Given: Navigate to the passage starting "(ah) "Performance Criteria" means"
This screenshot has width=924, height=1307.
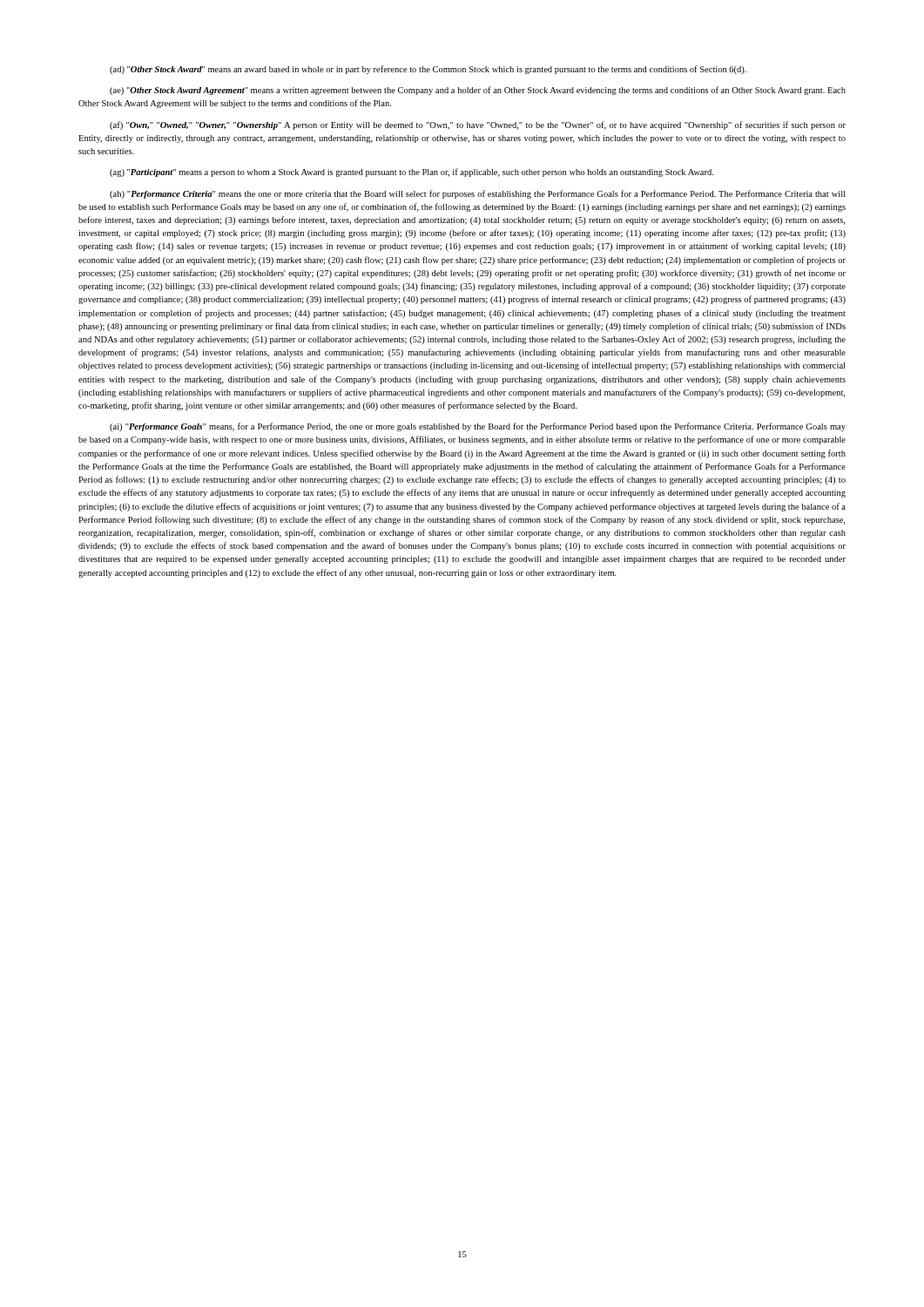Looking at the screenshot, I should pyautogui.click(x=462, y=300).
